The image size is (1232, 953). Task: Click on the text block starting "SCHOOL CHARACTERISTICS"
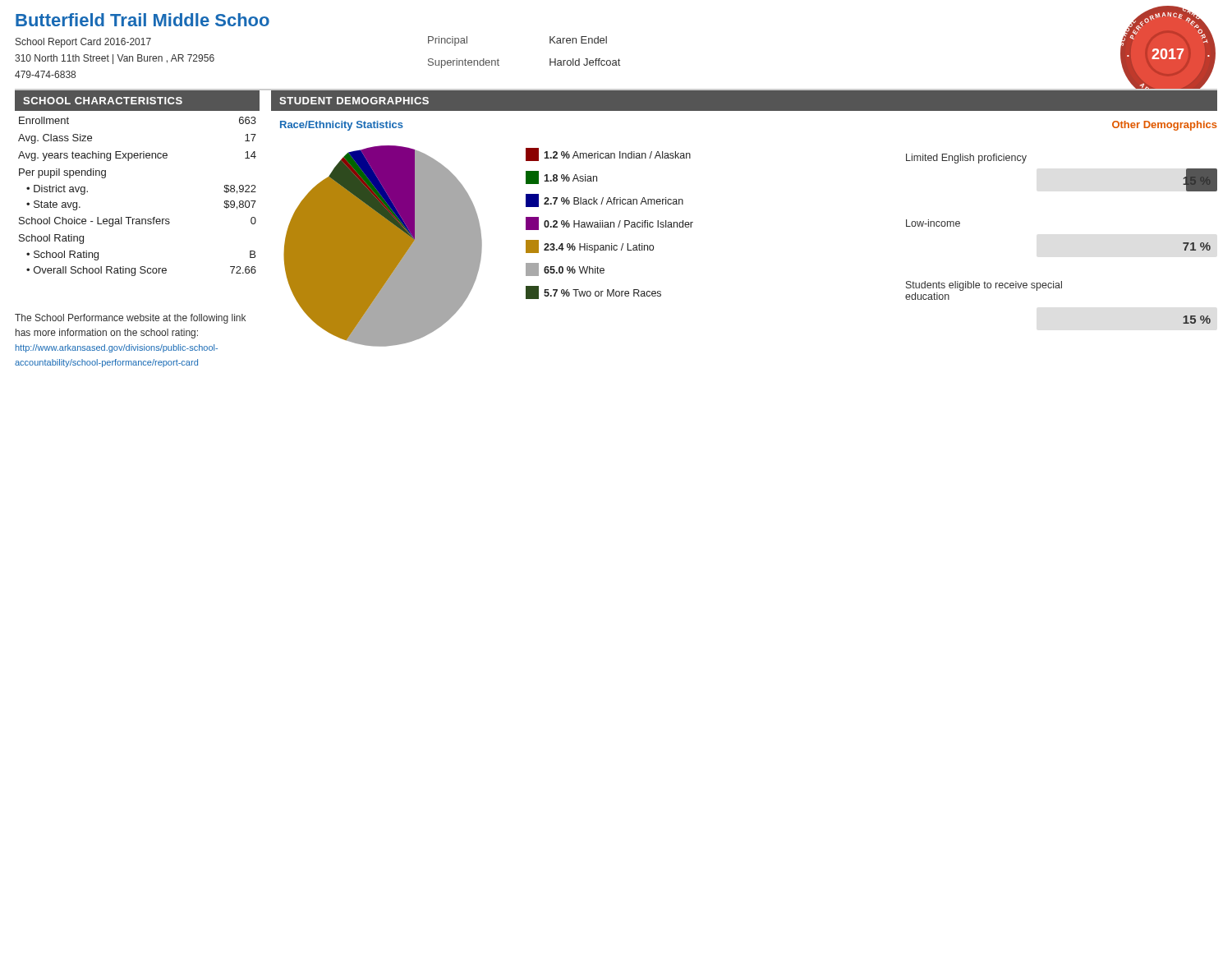[x=103, y=101]
